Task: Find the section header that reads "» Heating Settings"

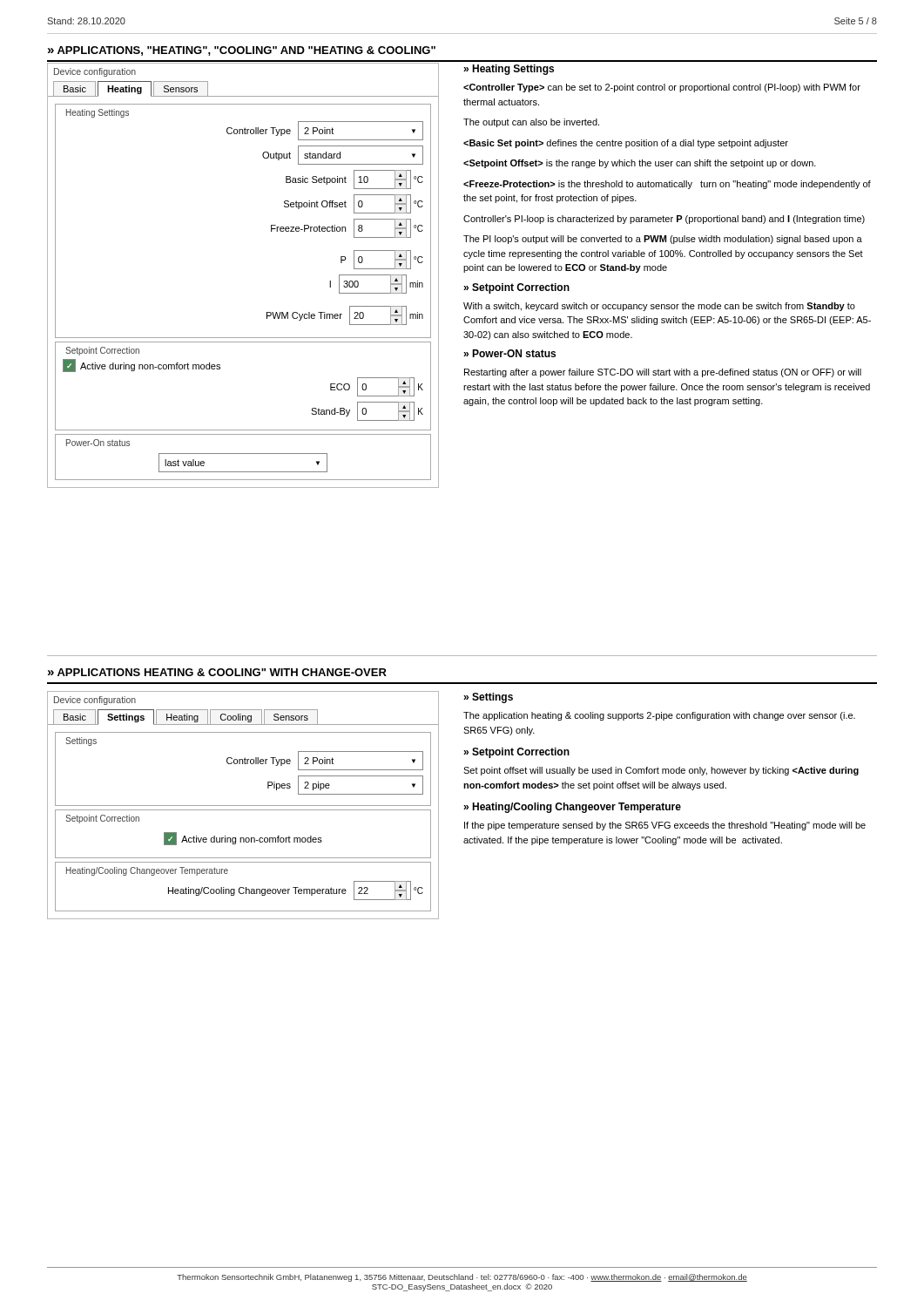Action: point(509,69)
